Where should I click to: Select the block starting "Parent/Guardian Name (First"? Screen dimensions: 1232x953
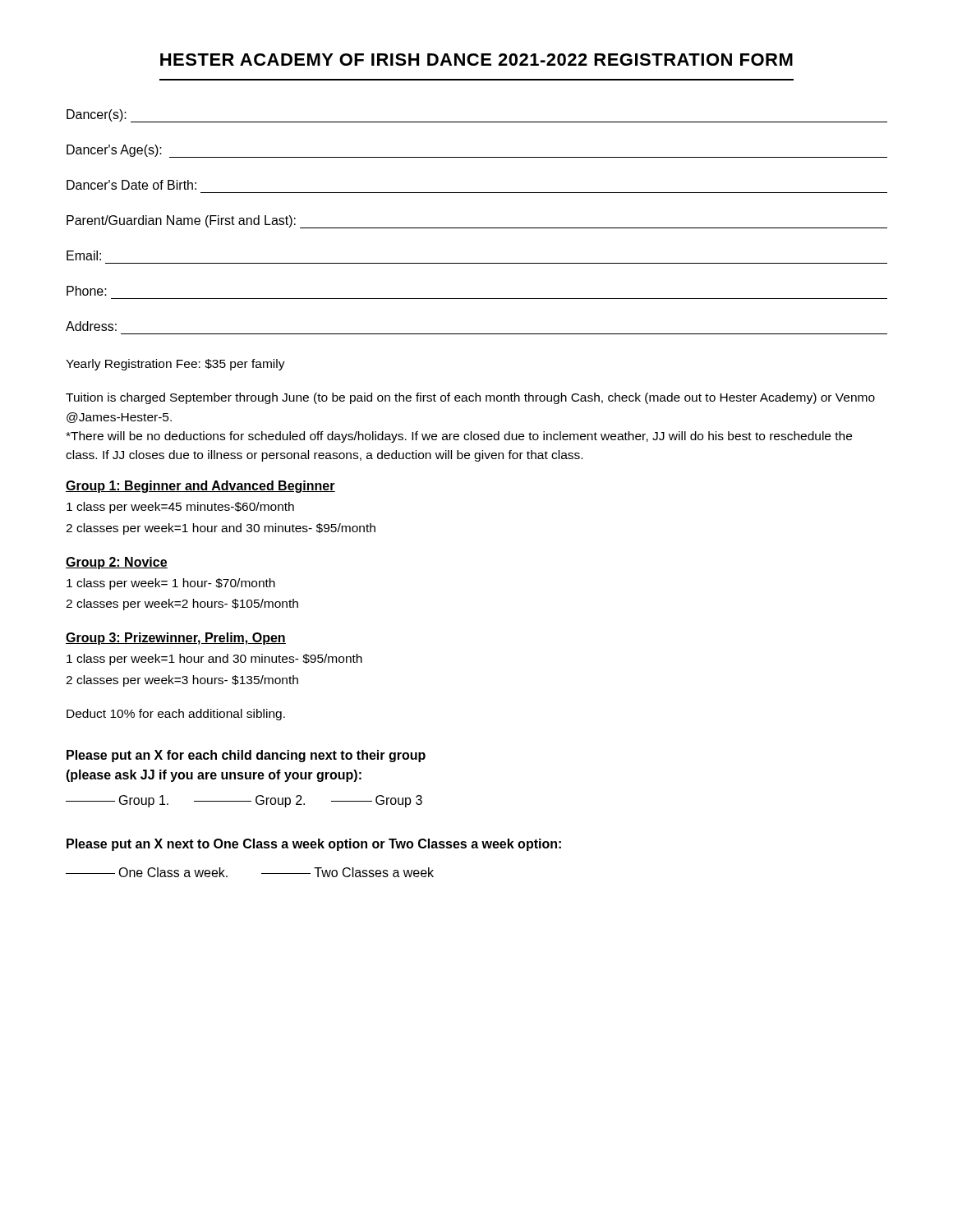point(476,221)
